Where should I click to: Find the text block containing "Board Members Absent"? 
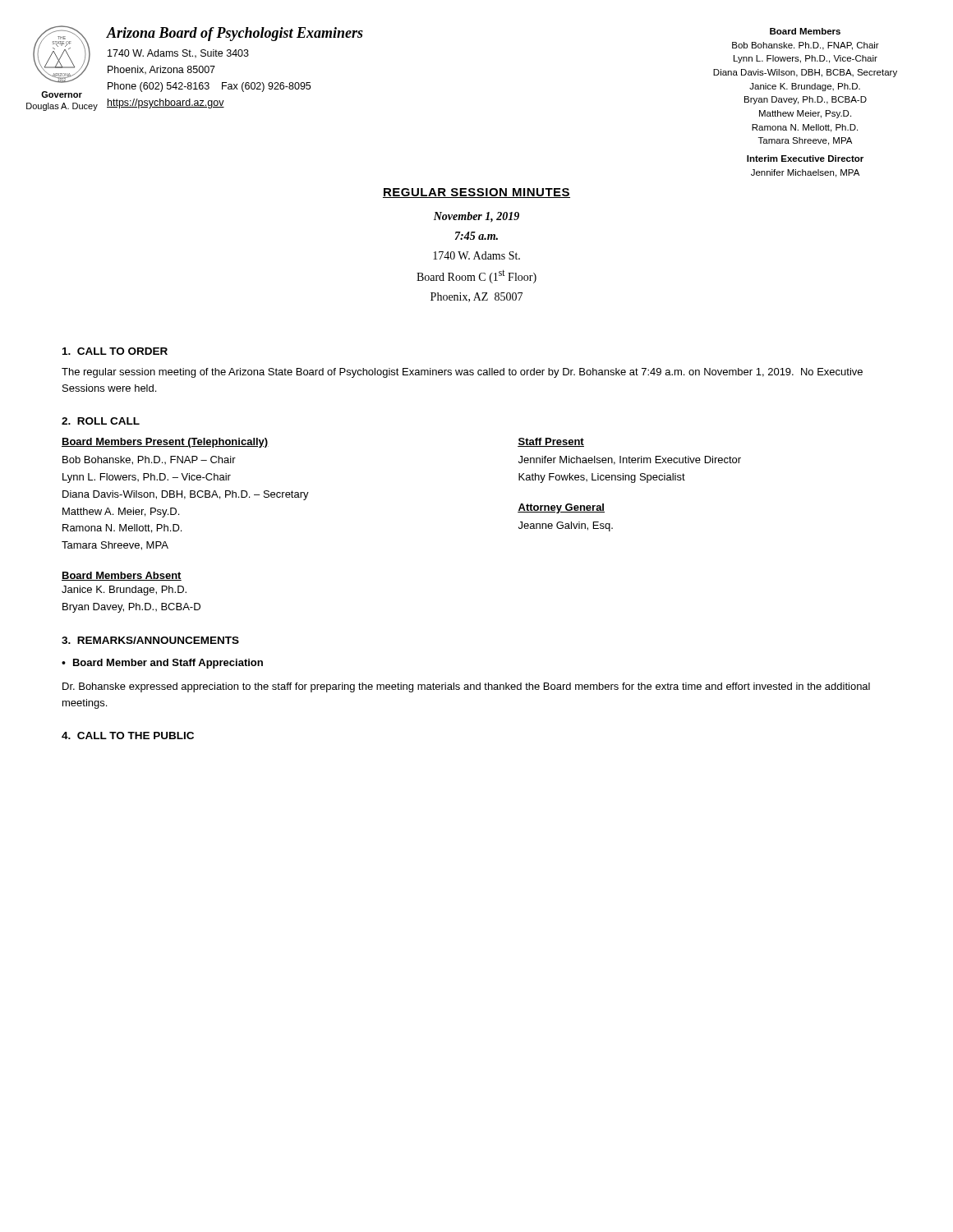pyautogui.click(x=122, y=576)
